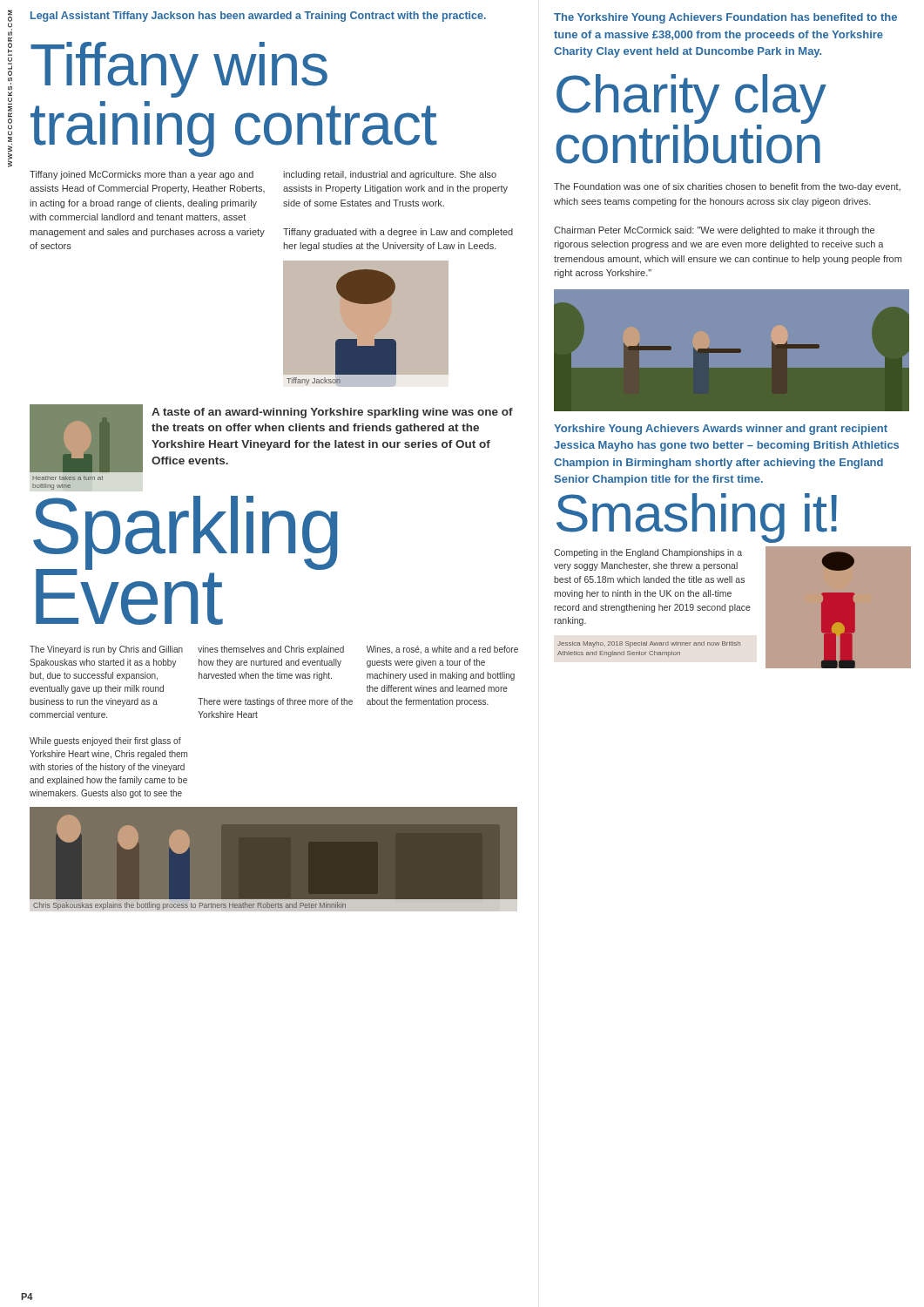This screenshot has height=1307, width=924.
Task: Point to the block beginning "including retail, industrial and agriculture. She"
Action: click(398, 210)
